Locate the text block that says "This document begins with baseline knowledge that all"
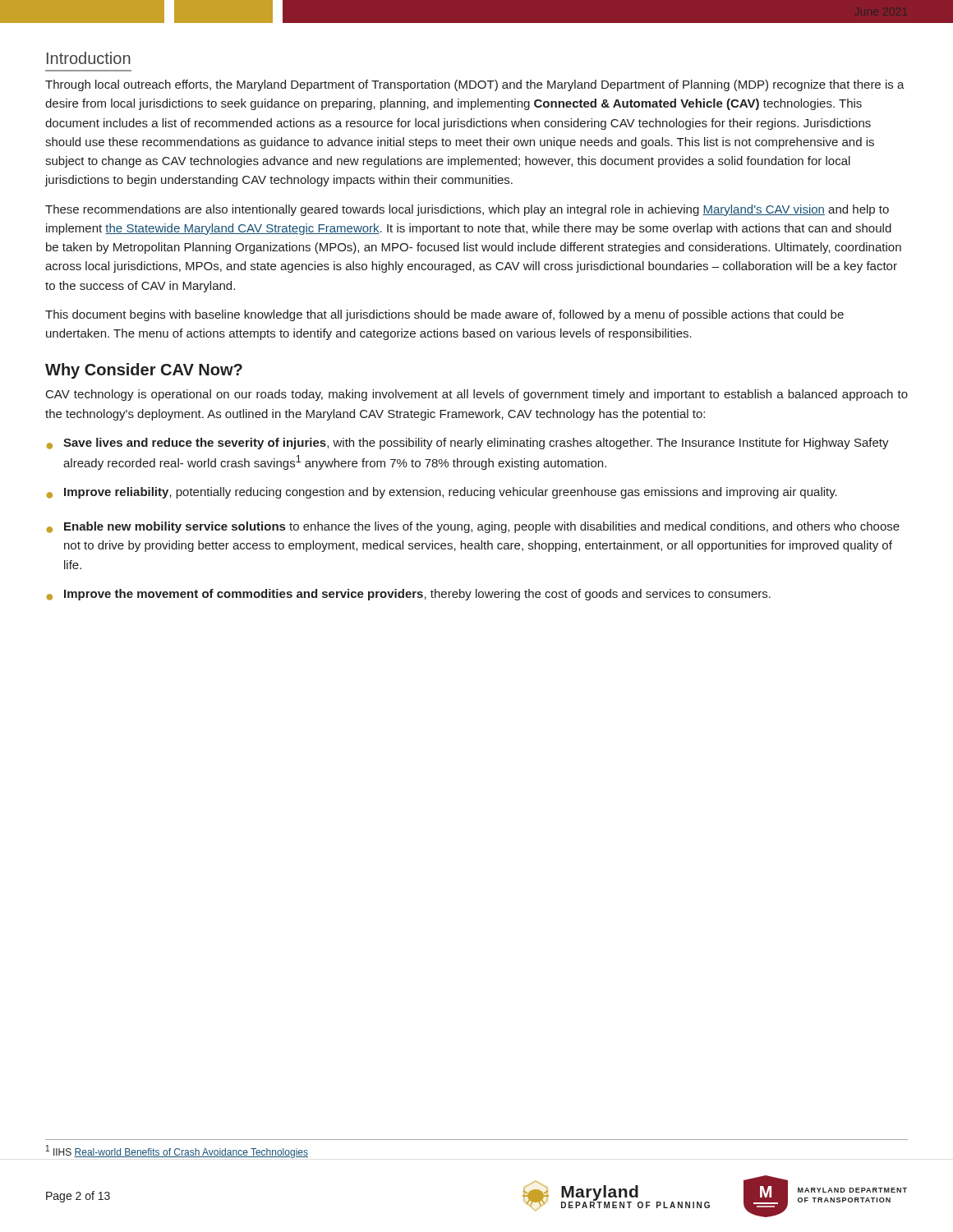953x1232 pixels. [445, 324]
